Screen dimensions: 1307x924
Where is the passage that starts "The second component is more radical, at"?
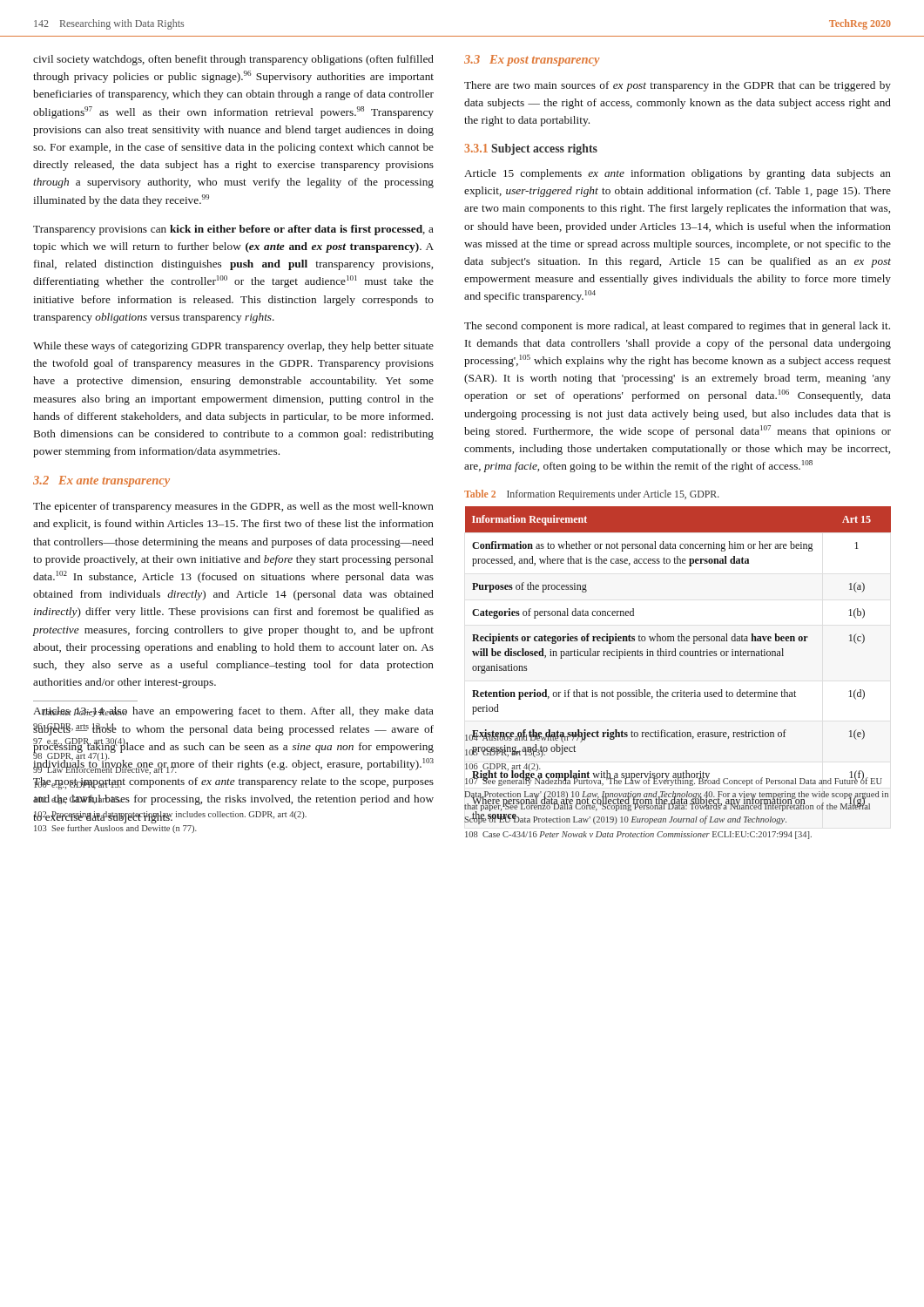(x=678, y=396)
